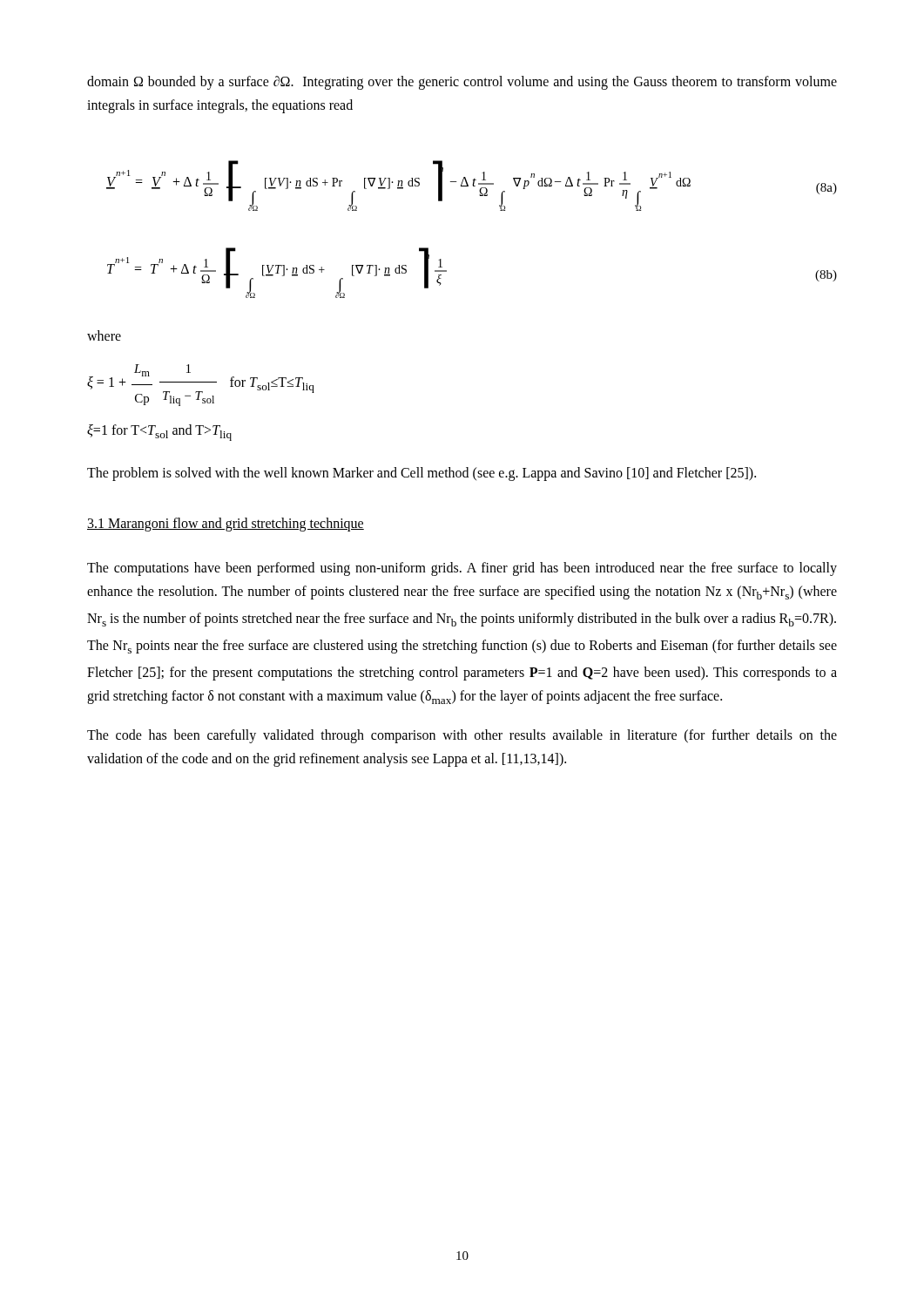The height and width of the screenshot is (1307, 924).
Task: Locate the text starting "The problem is solved"
Action: [x=422, y=473]
